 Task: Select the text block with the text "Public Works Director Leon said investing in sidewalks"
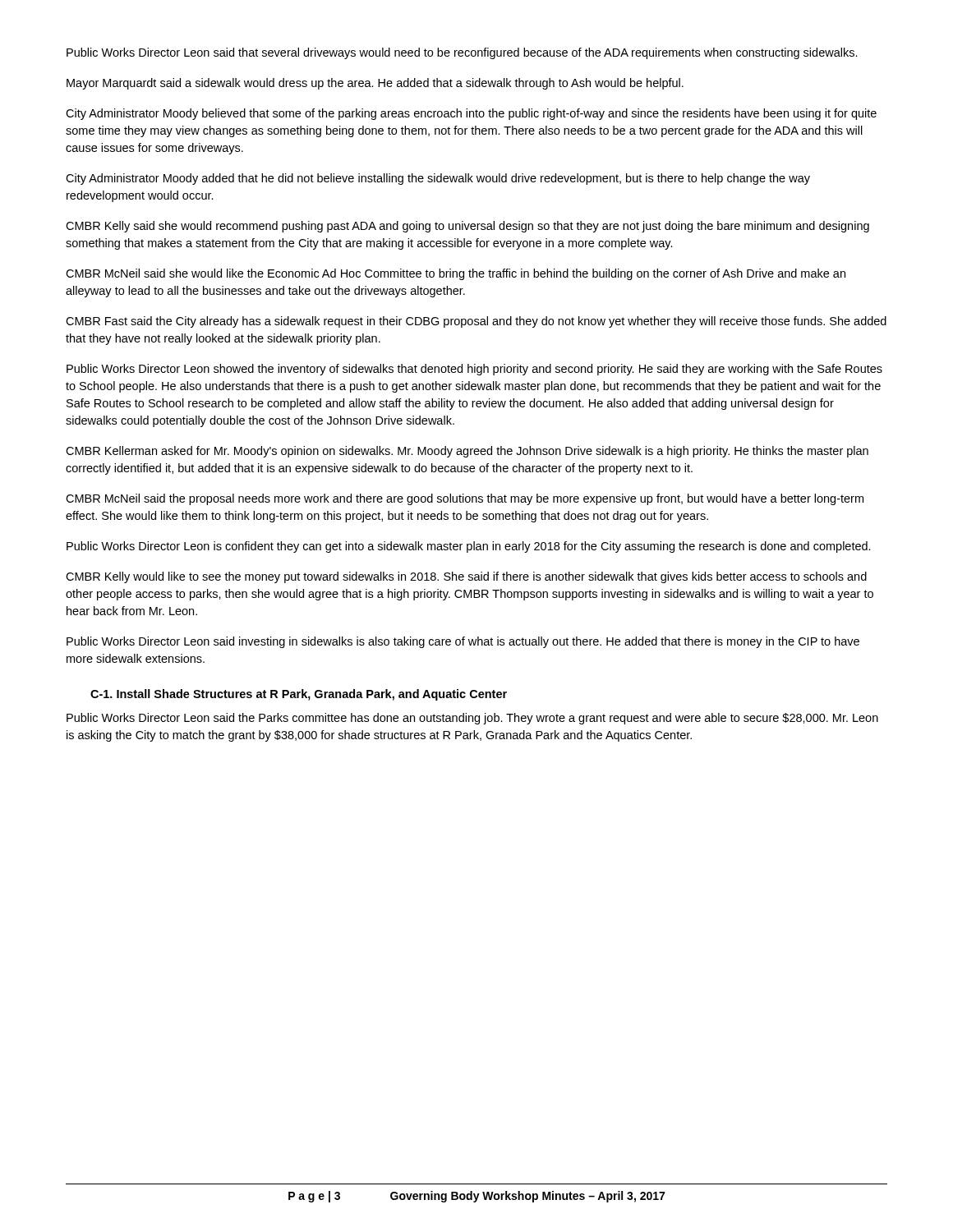(x=463, y=650)
